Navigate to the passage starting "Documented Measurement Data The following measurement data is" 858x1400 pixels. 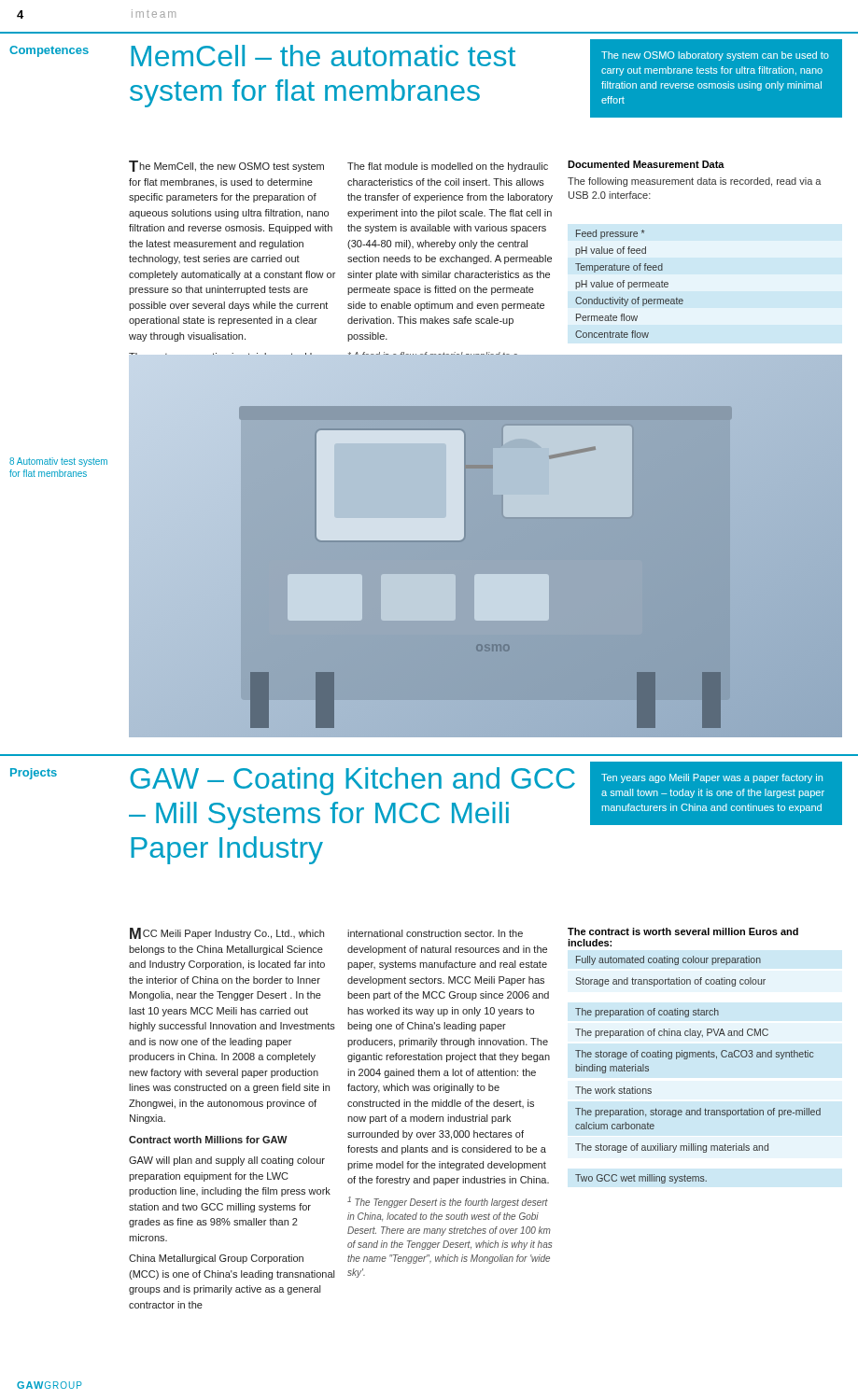[x=705, y=181]
